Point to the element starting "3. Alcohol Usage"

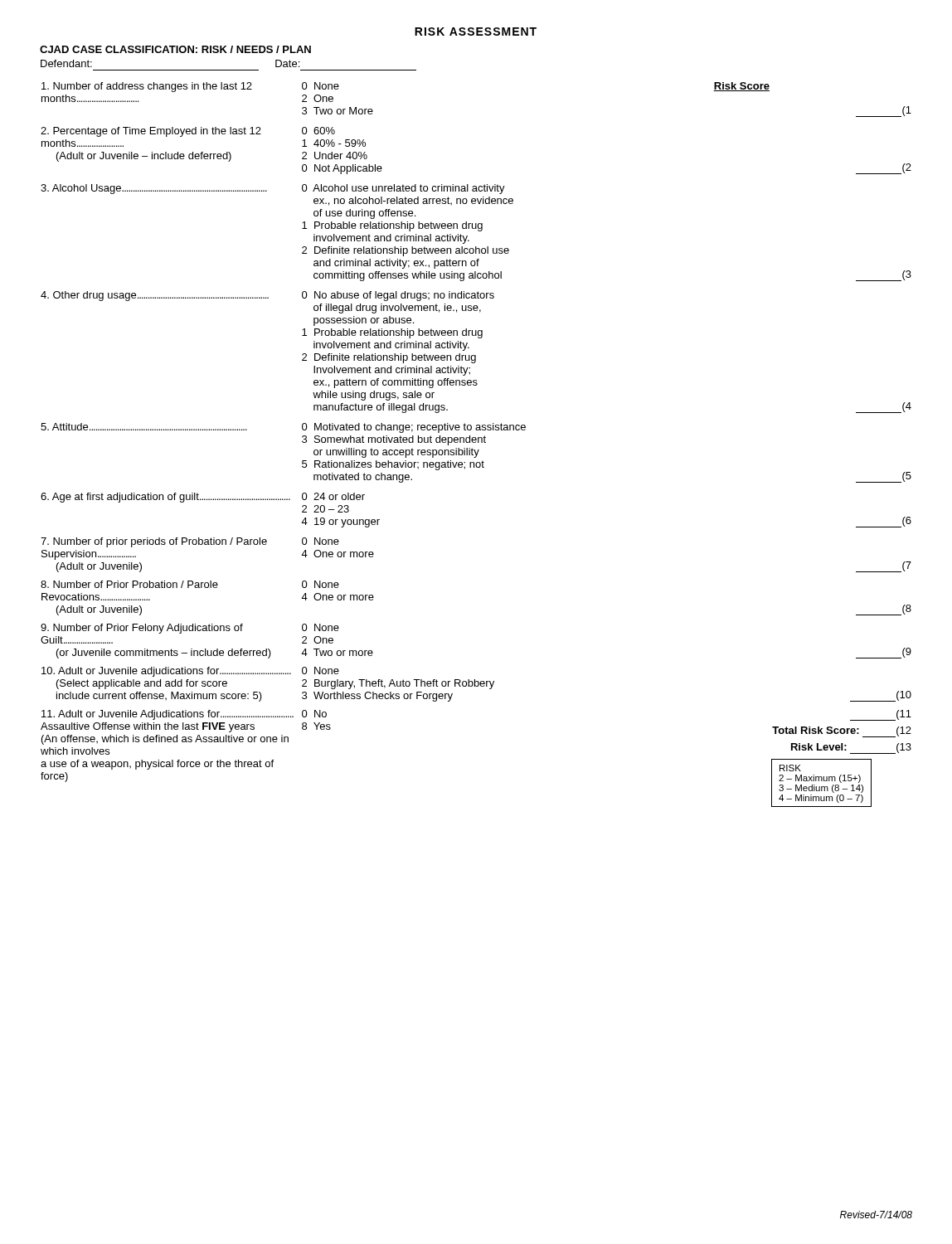(x=154, y=188)
